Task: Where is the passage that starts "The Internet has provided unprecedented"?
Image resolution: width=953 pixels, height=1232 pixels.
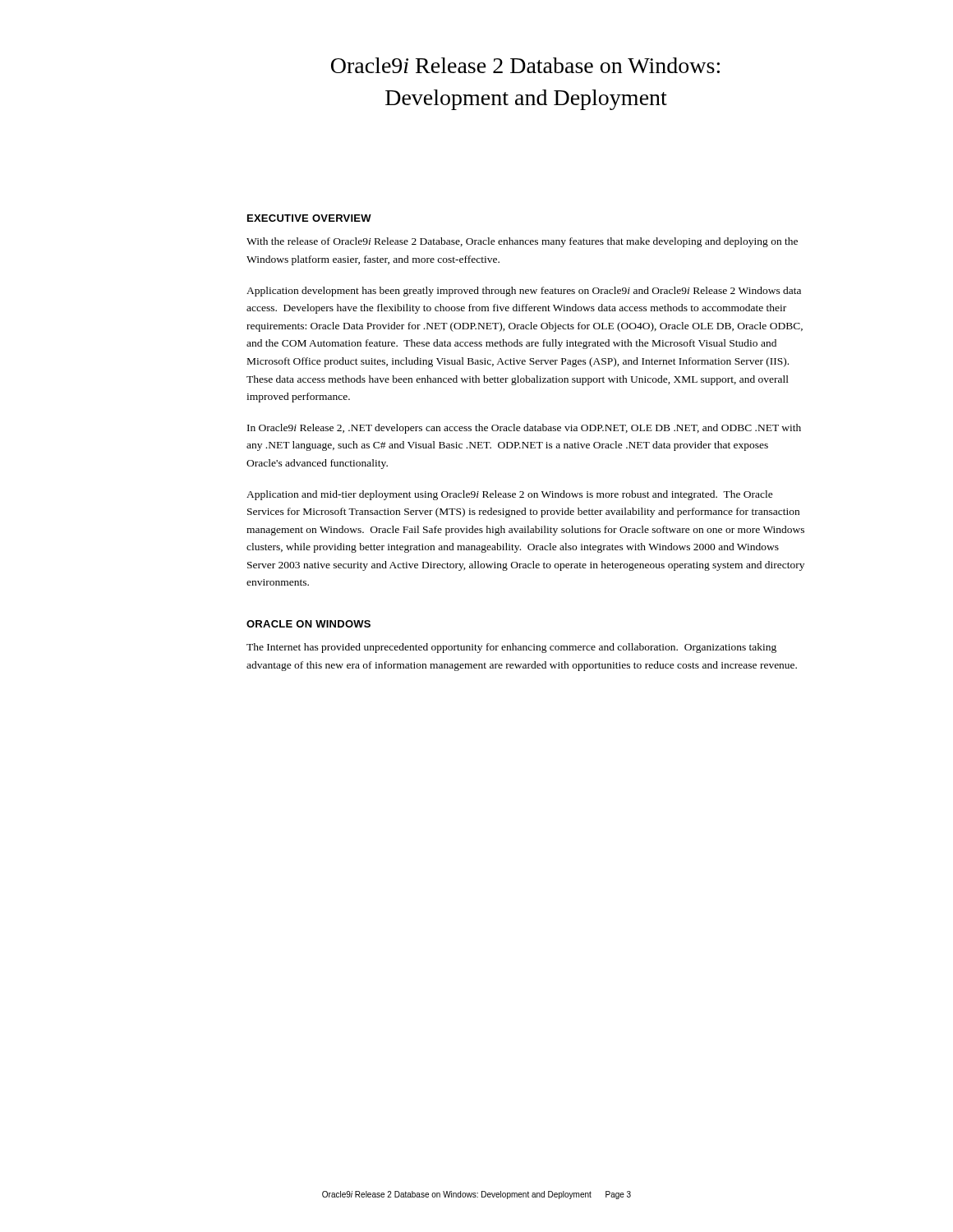Action: coord(522,656)
